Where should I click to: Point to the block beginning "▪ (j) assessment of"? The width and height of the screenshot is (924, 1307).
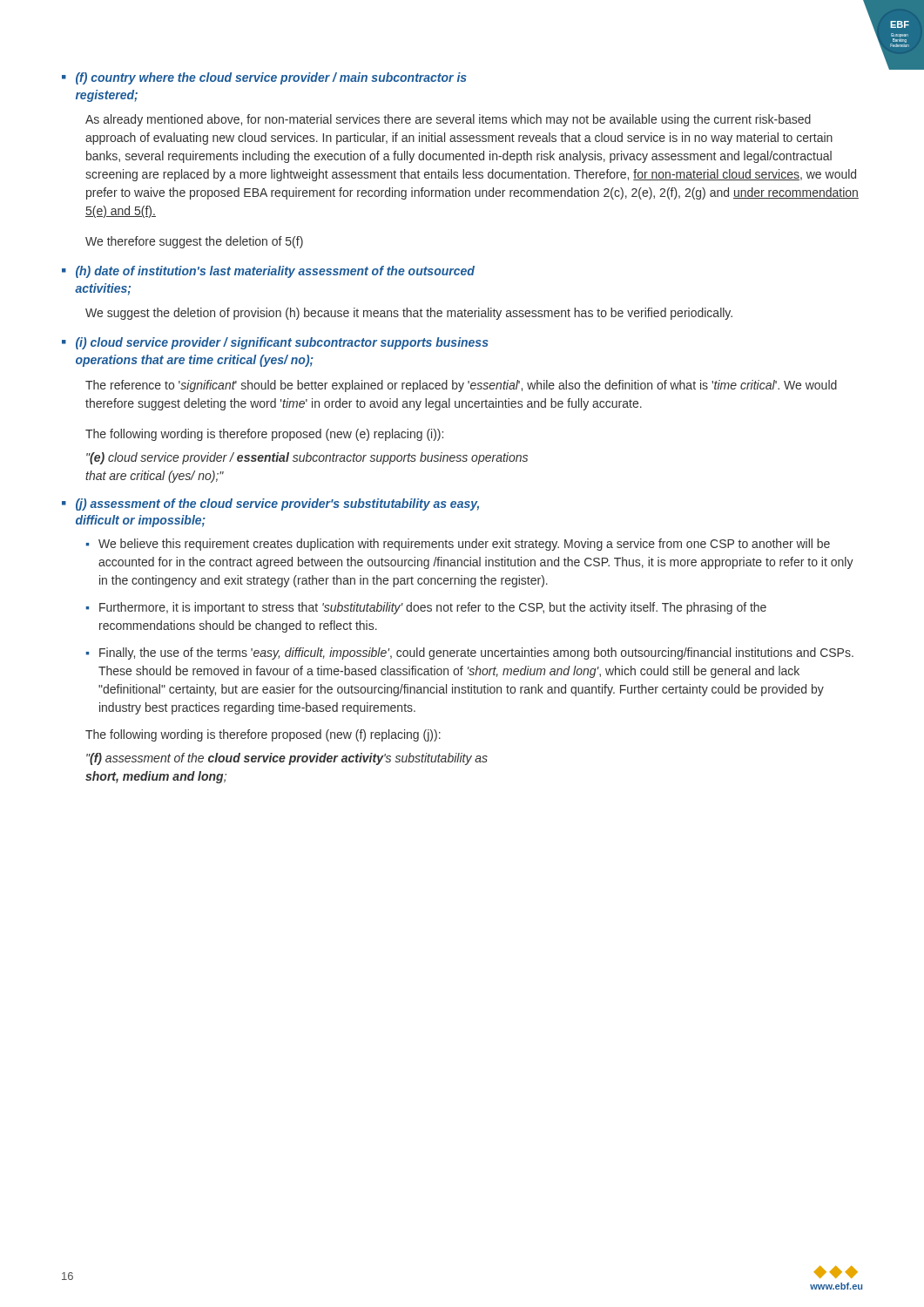(271, 512)
